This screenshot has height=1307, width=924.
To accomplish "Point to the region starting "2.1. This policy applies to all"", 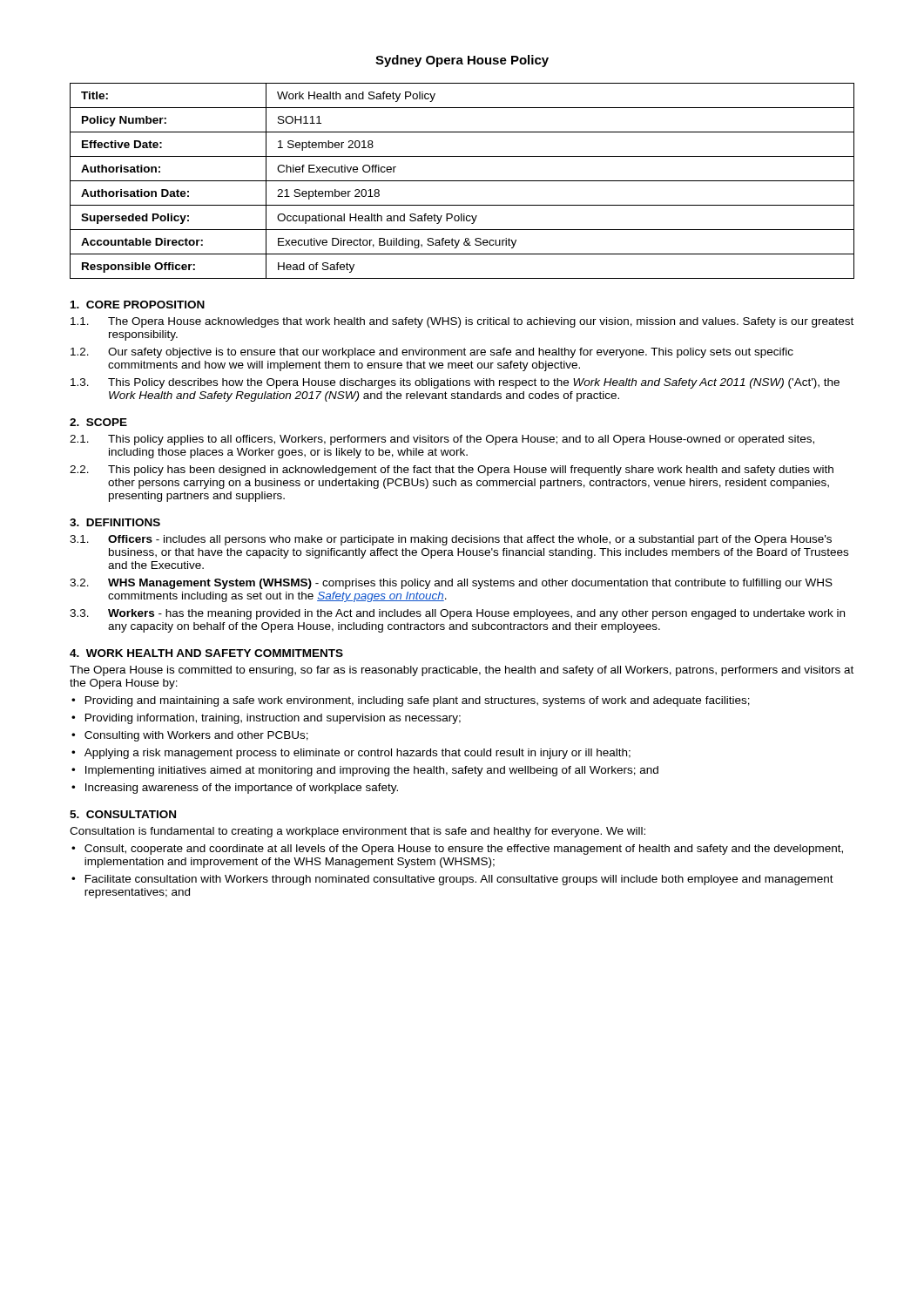I will [x=462, y=445].
